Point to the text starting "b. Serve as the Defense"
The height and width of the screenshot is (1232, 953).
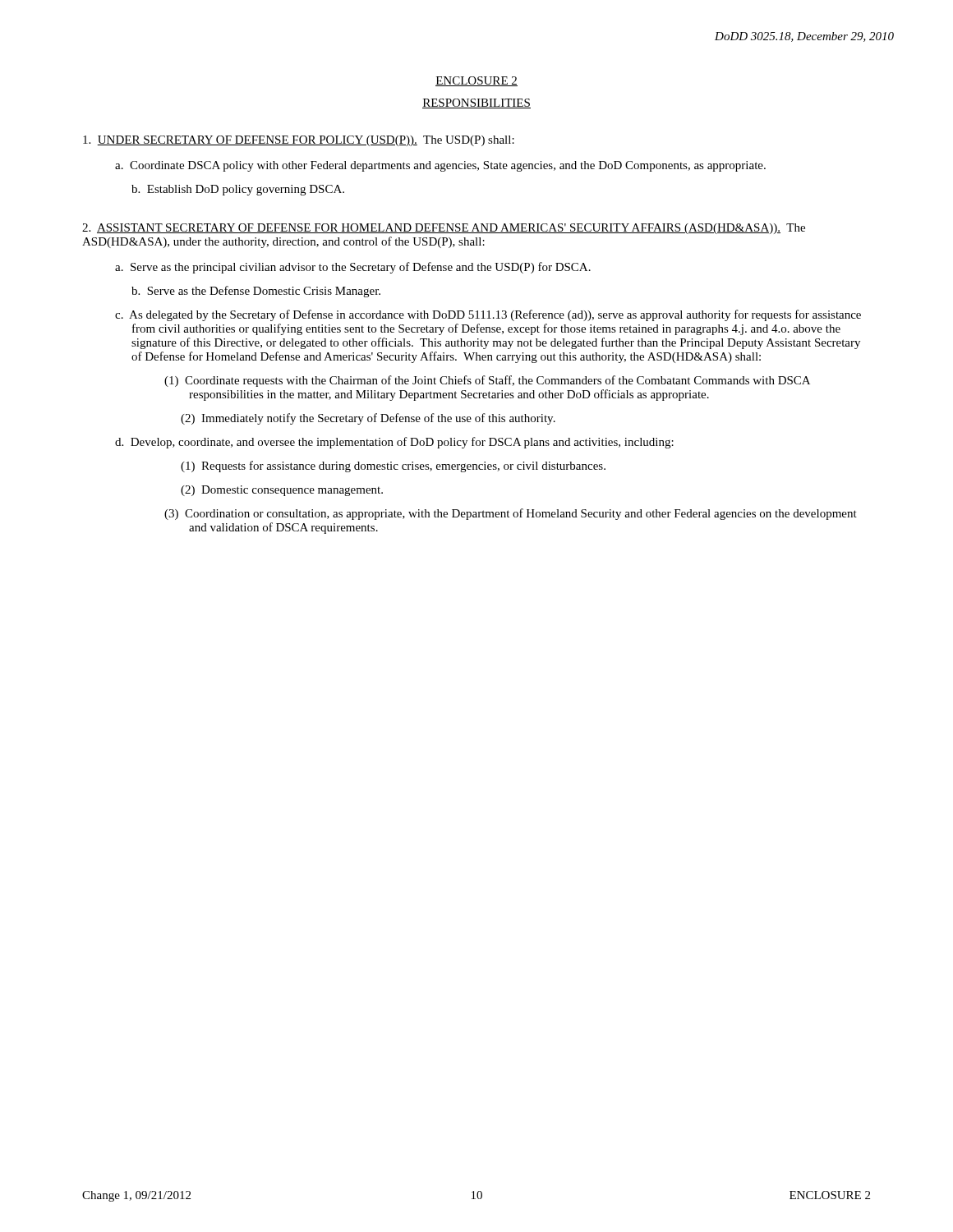click(x=256, y=291)
